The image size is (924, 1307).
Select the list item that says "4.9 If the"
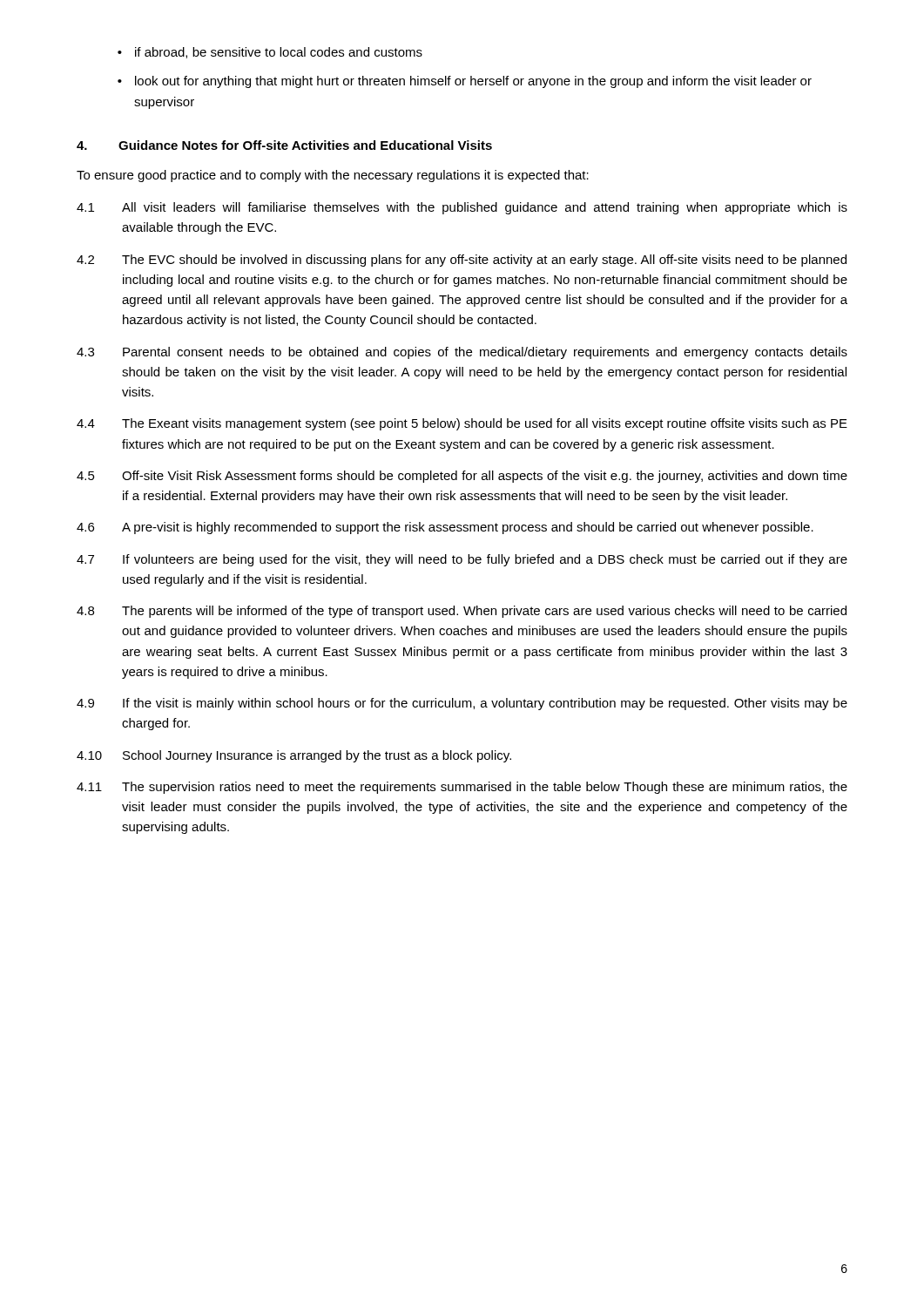coord(462,713)
